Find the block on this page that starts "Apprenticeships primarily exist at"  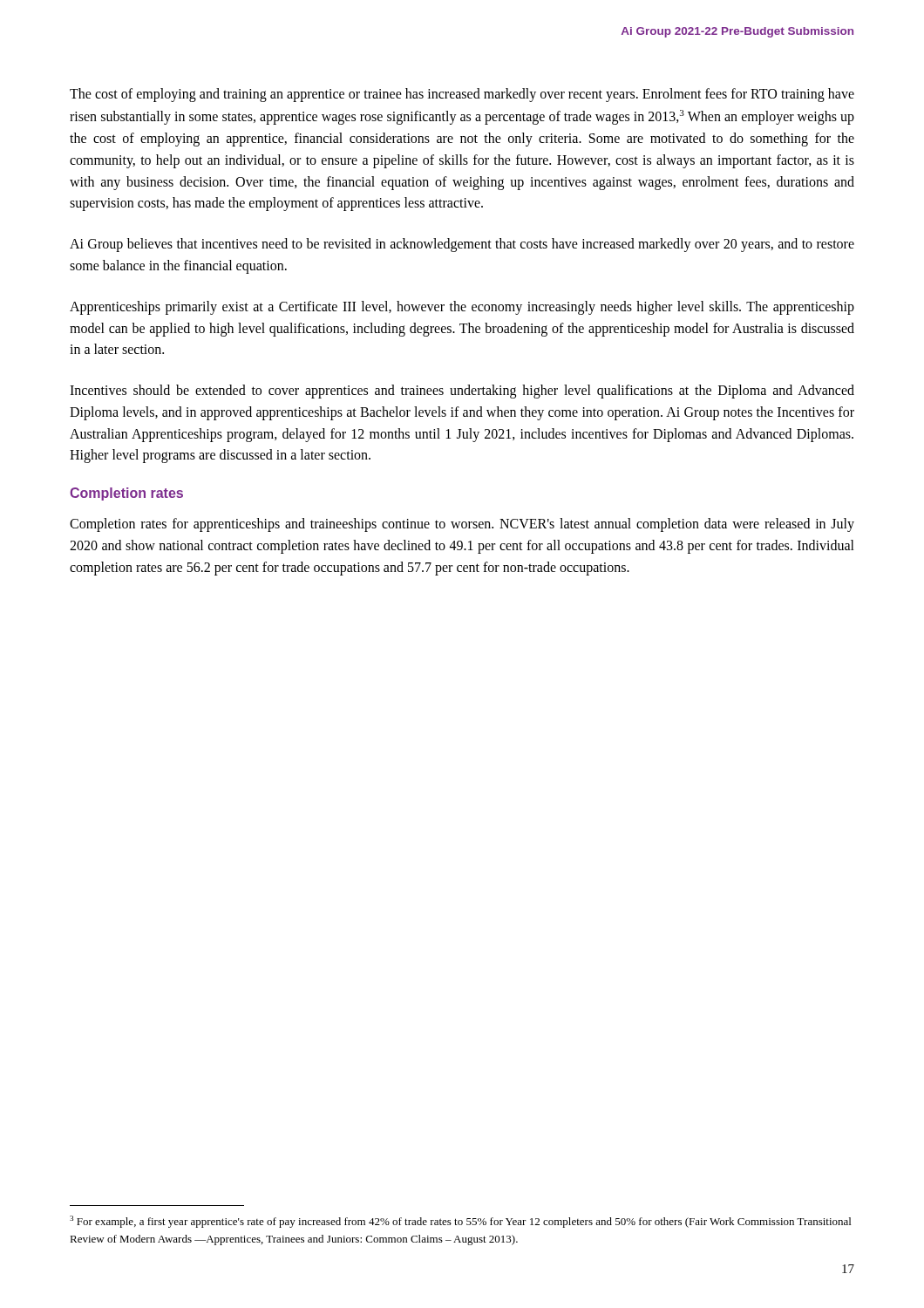tap(462, 328)
